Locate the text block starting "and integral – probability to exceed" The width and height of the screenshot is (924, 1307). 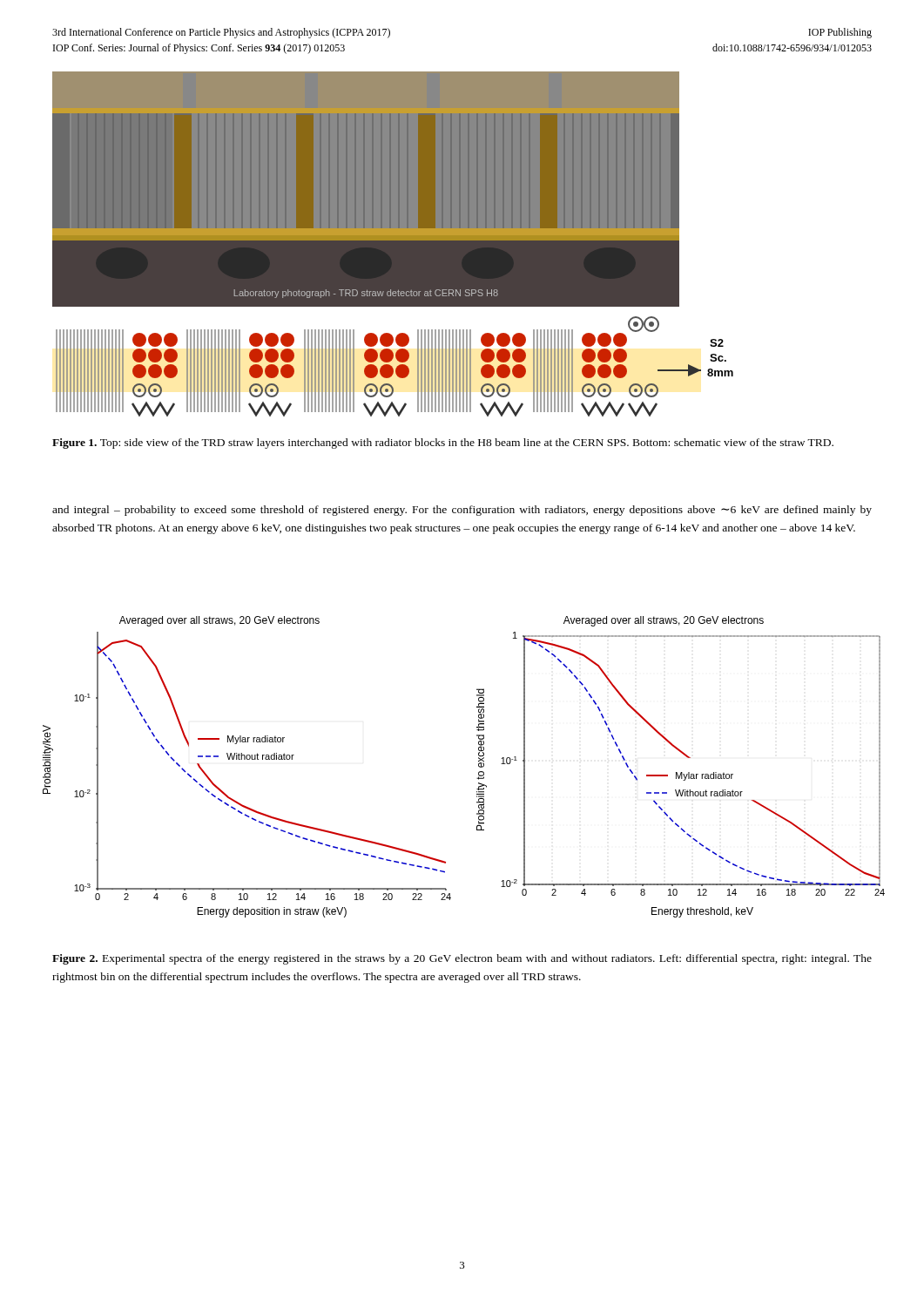[x=462, y=518]
